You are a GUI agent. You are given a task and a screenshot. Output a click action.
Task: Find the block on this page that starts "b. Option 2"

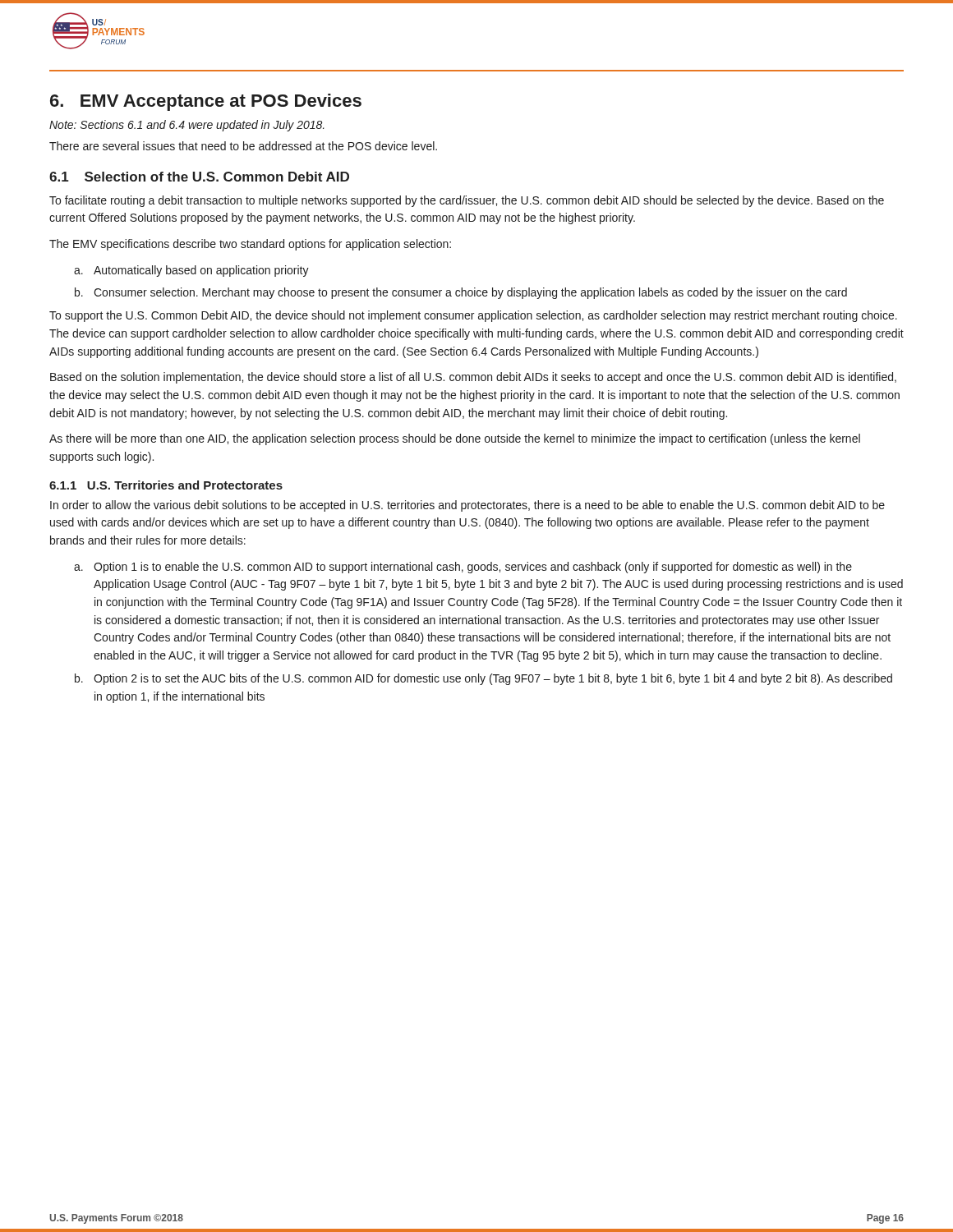(489, 688)
